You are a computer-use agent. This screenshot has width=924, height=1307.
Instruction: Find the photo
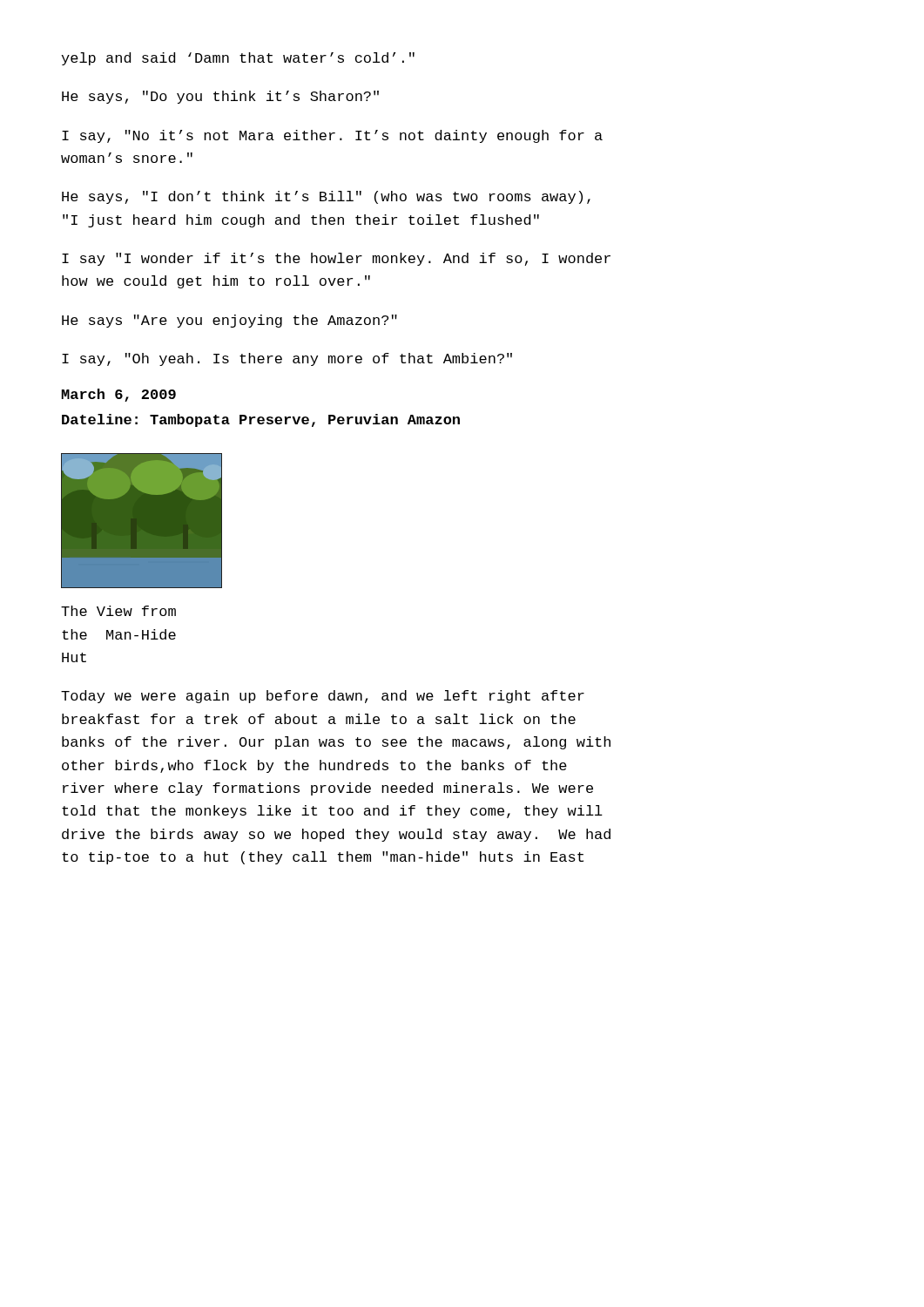point(462,523)
